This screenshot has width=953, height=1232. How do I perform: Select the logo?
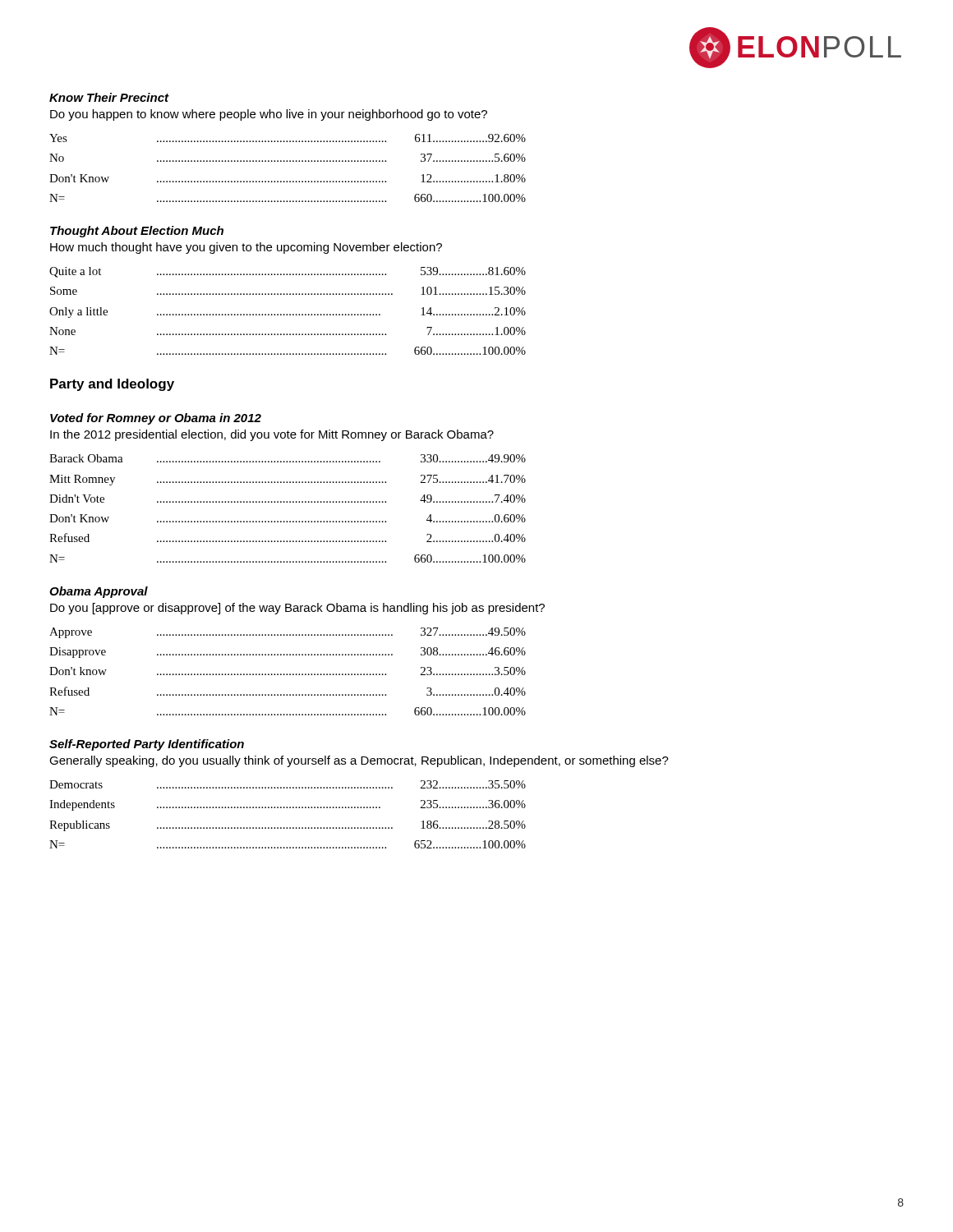pos(796,48)
